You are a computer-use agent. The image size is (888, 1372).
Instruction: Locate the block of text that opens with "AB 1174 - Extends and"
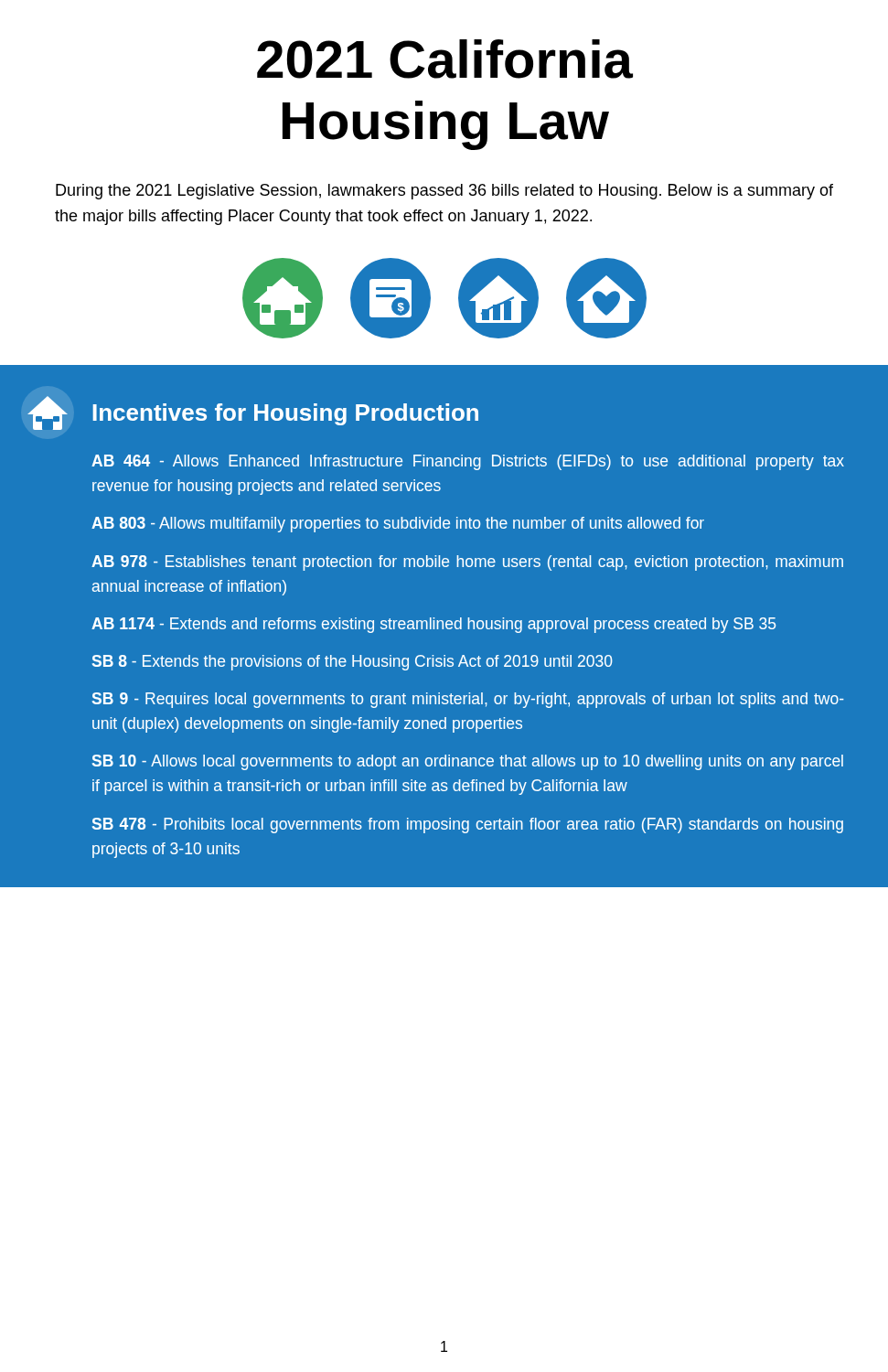(x=434, y=624)
